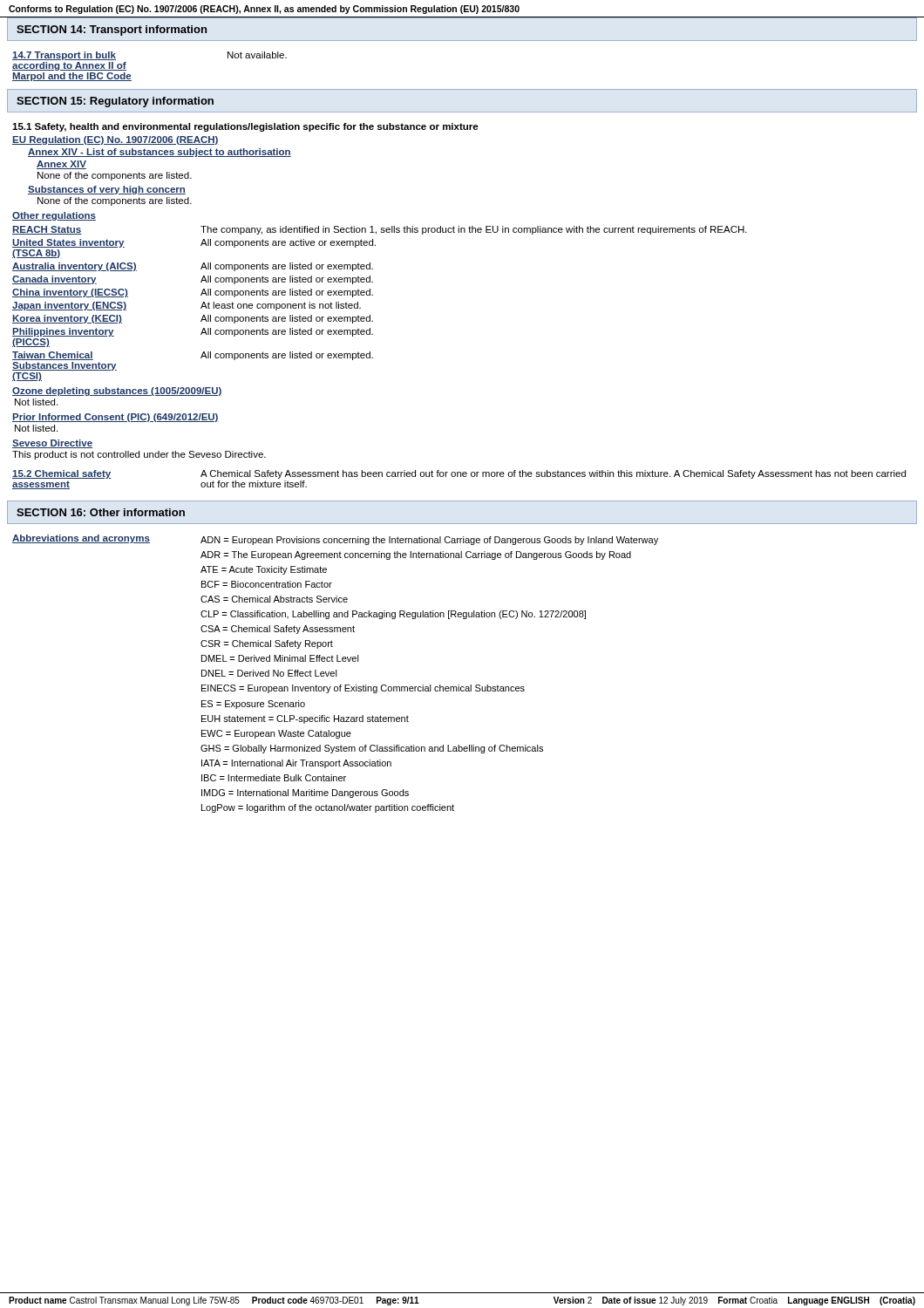
Task: Locate the block of text that opens with "United States inventory(TSCA 8b) All components are"
Action: (x=68, y=243)
